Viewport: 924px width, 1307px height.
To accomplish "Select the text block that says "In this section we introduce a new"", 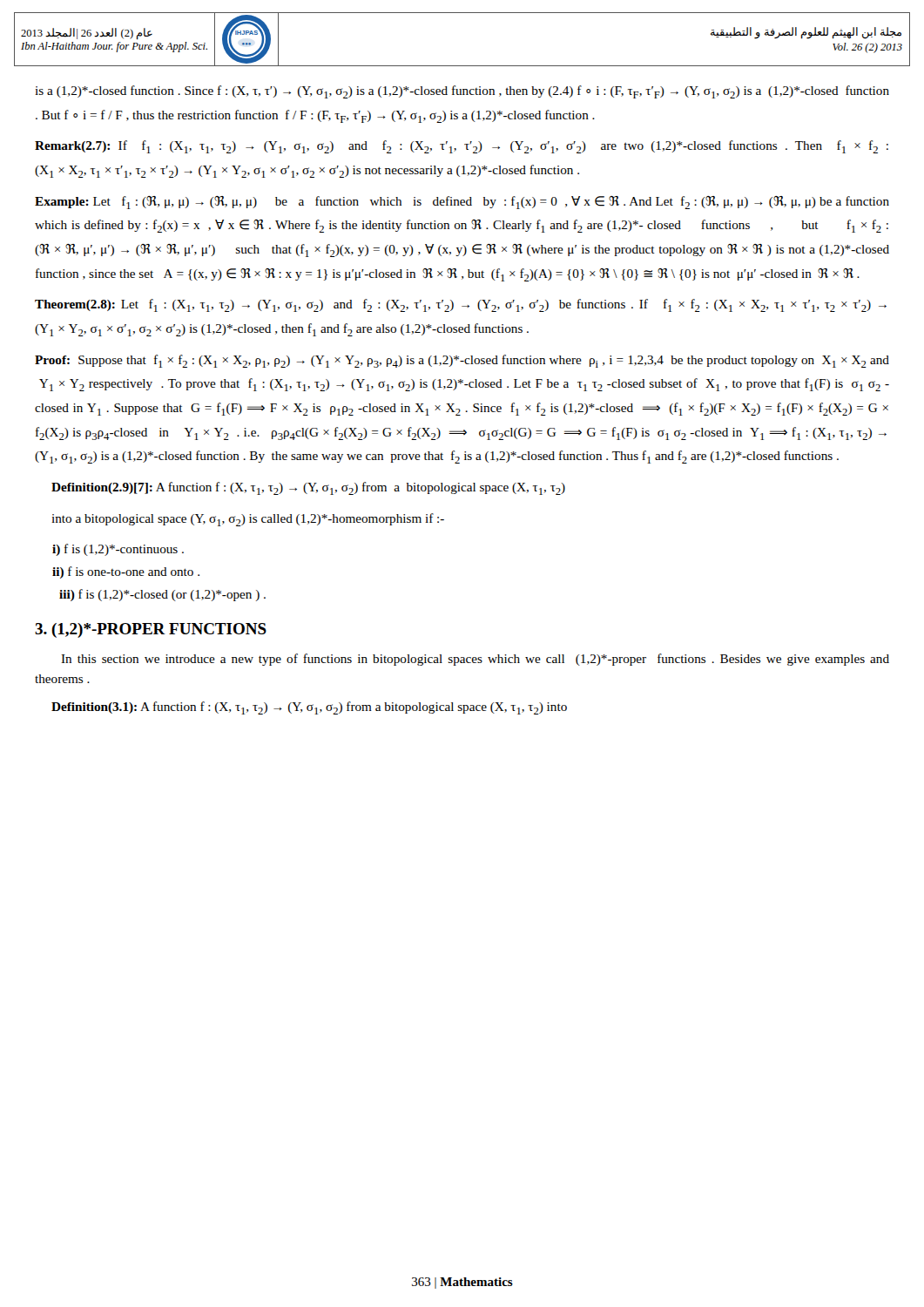I will coord(462,668).
